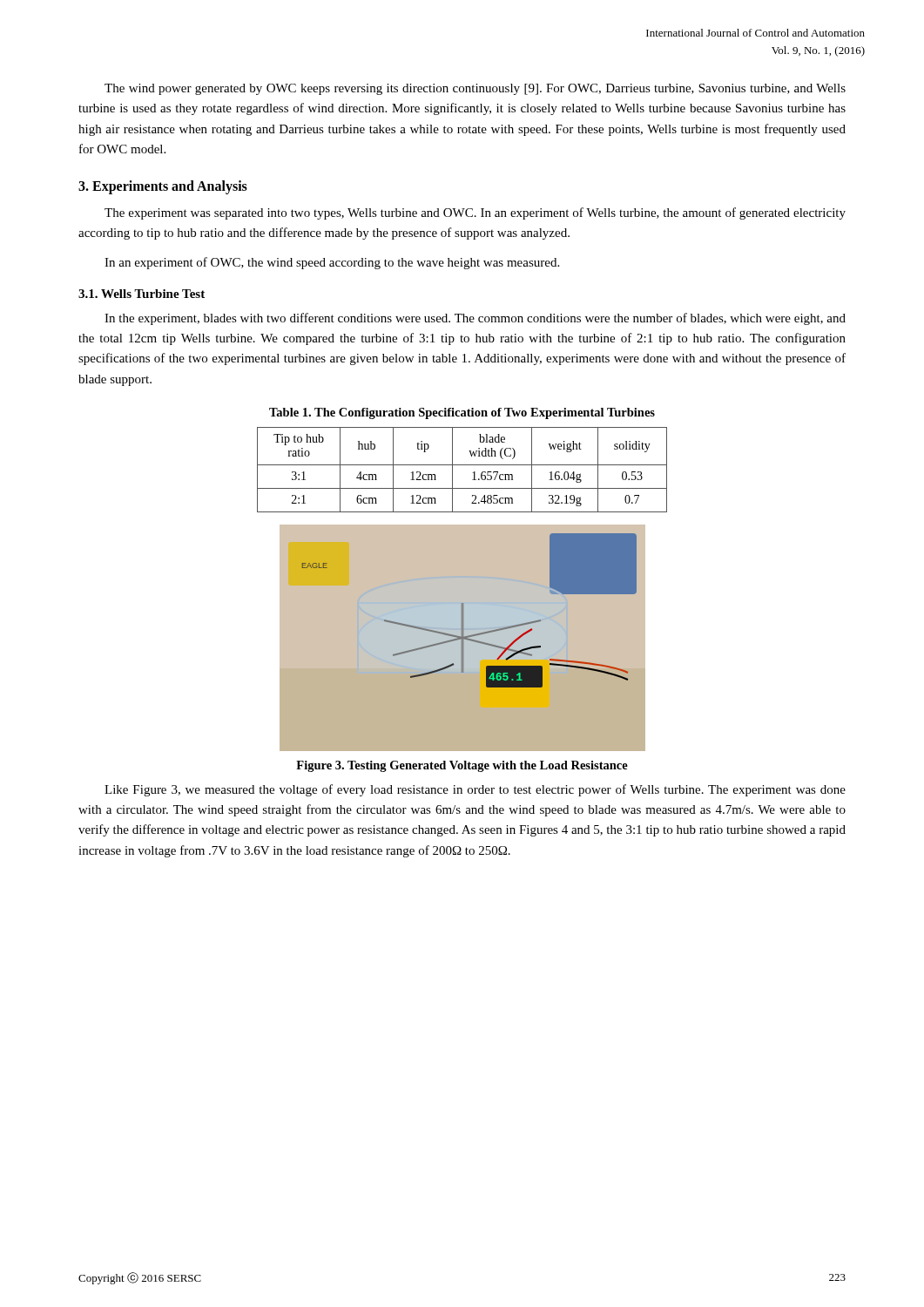The height and width of the screenshot is (1307, 924).
Task: Find the table that mentions "Tip to hub ratio"
Action: pos(462,469)
